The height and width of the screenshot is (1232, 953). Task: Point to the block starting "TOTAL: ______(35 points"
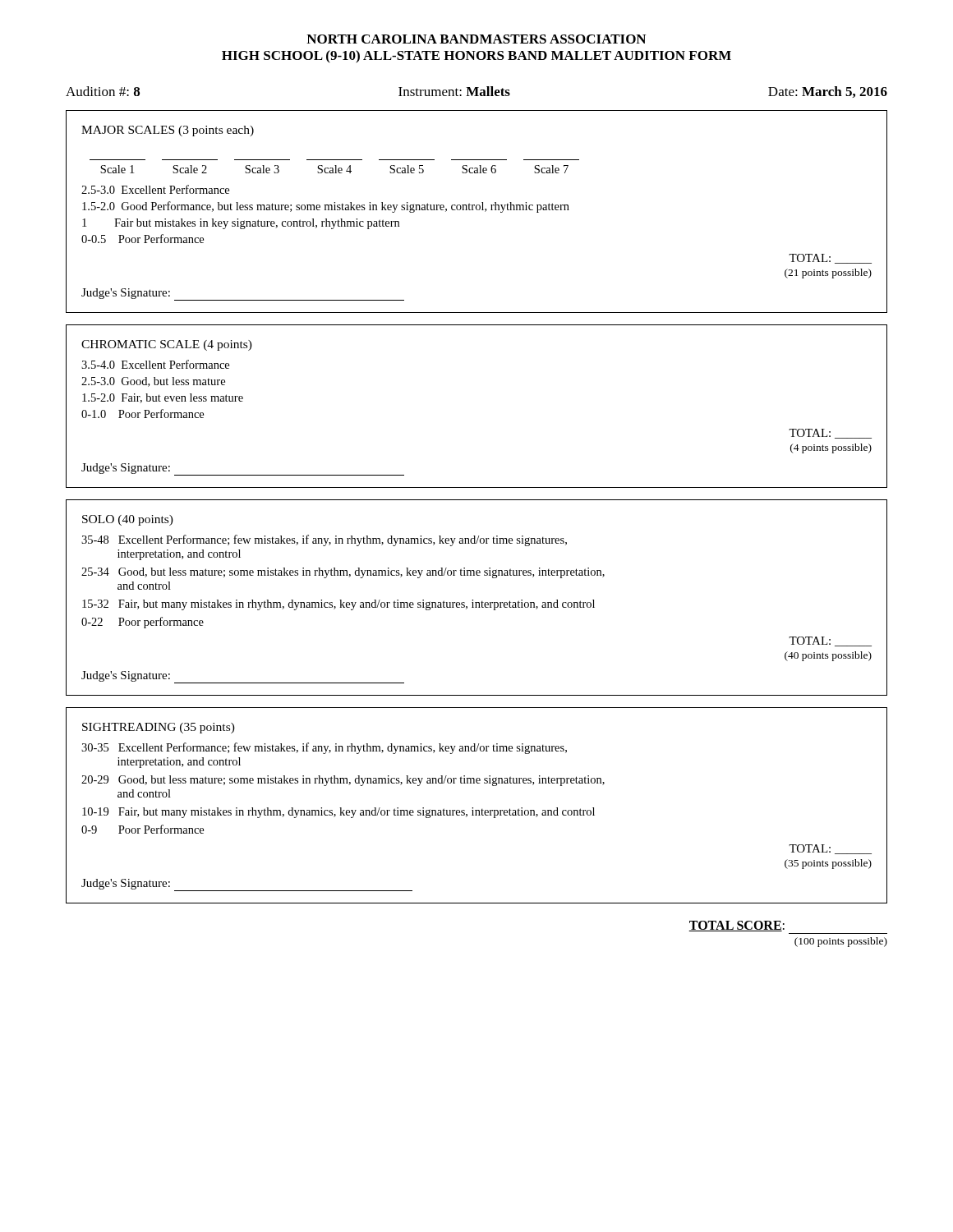[x=828, y=855]
